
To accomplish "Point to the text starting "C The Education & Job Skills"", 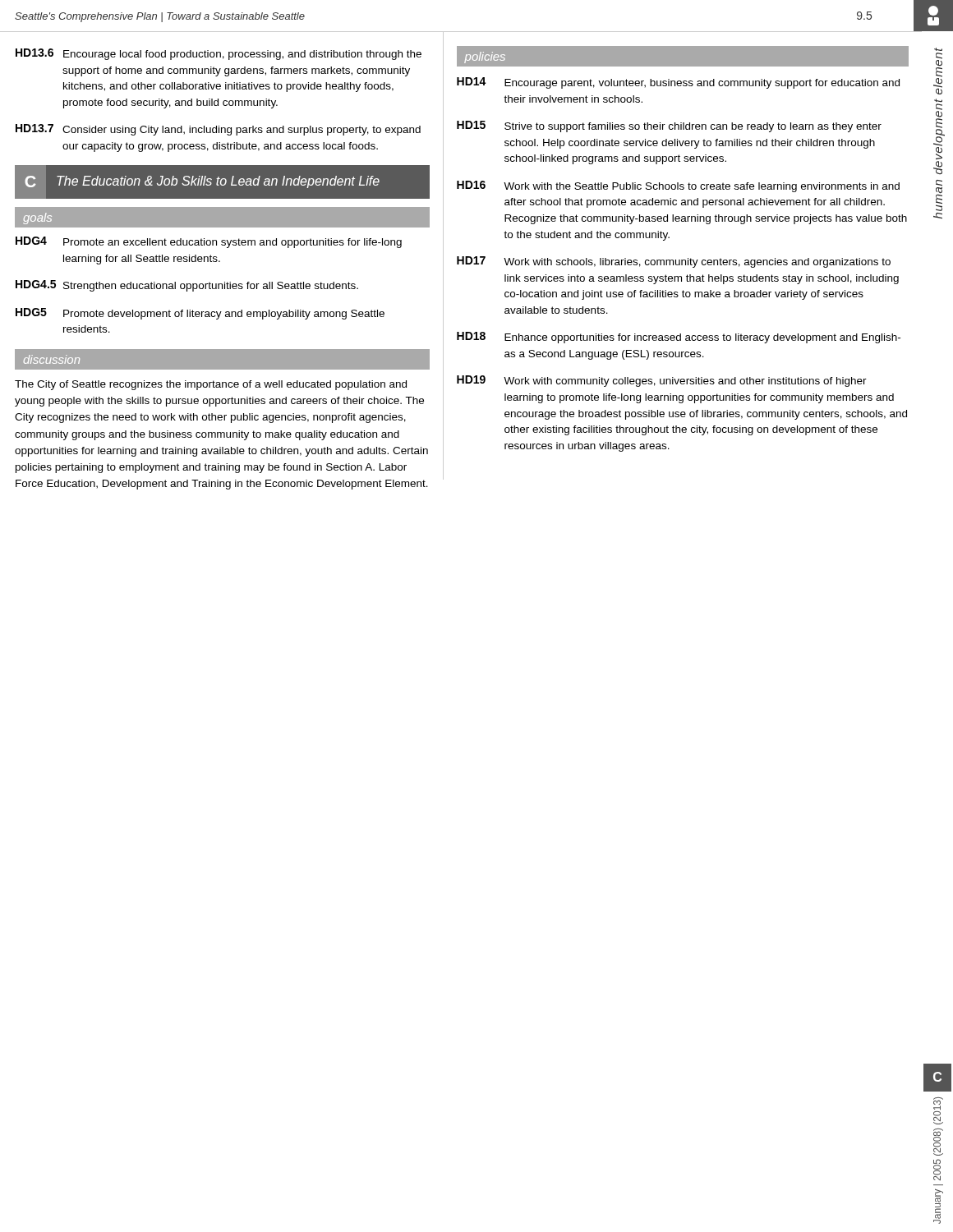I will (x=202, y=182).
